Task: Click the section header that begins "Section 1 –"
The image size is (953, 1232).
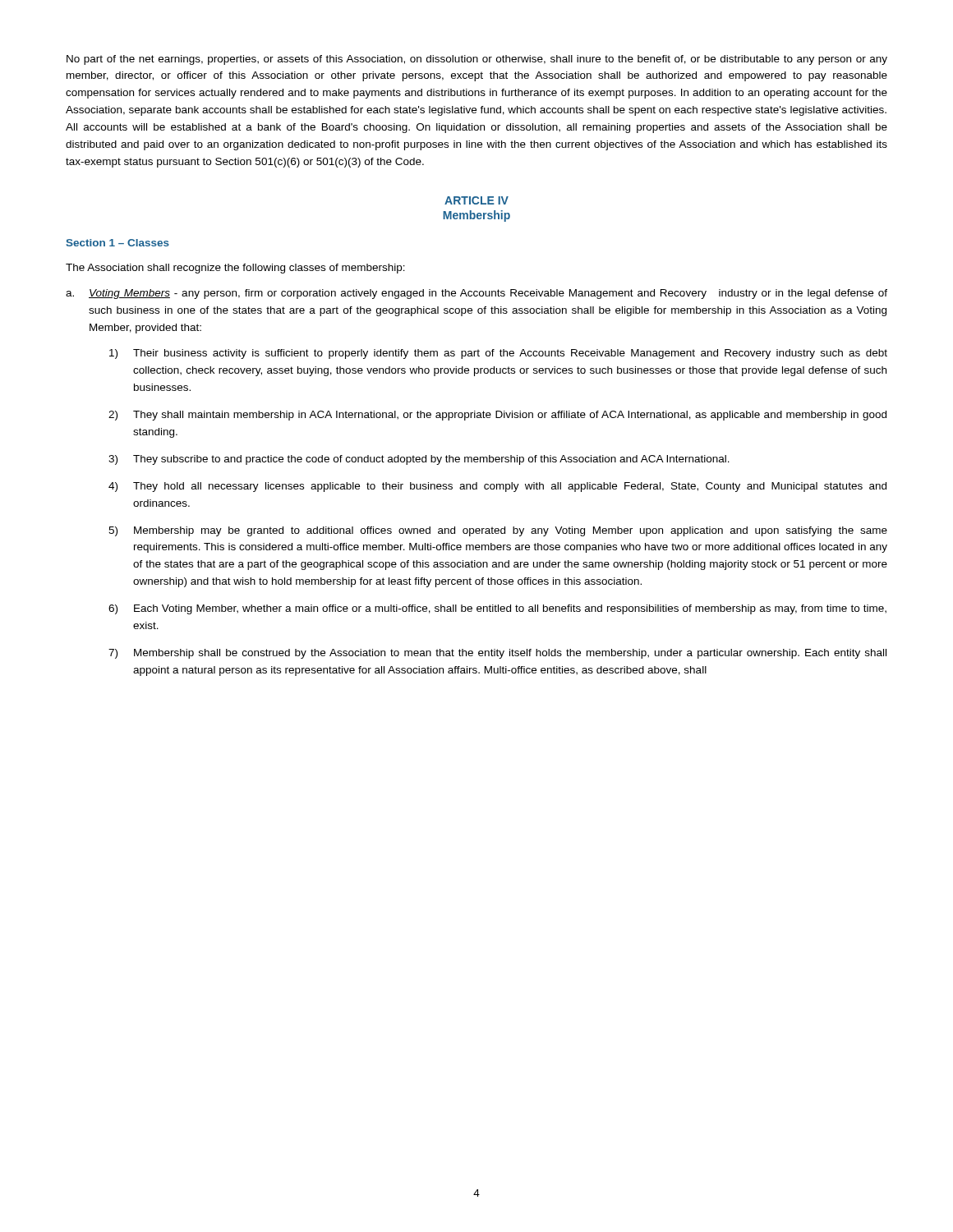Action: click(118, 243)
